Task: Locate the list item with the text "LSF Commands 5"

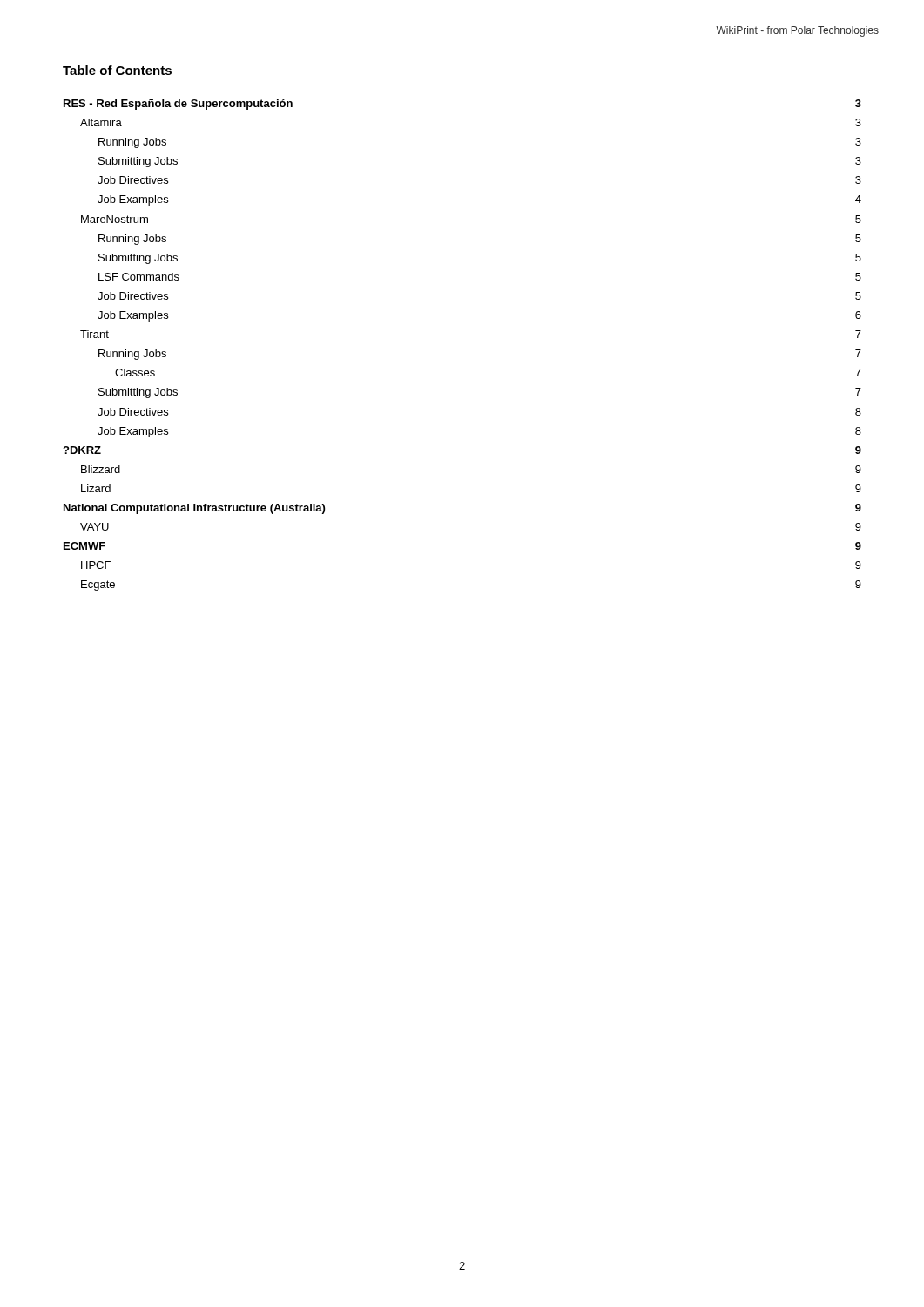Action: coord(141,277)
